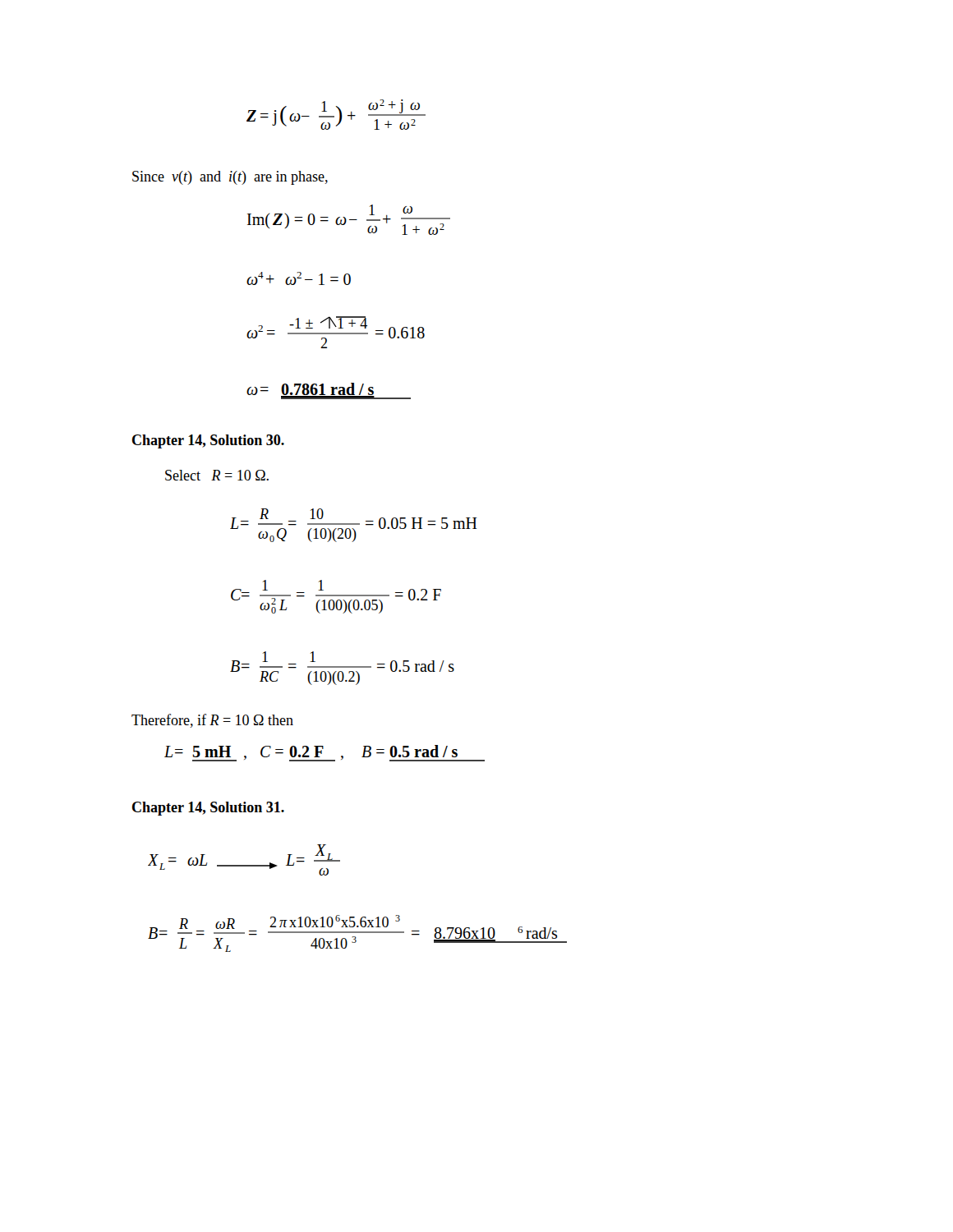Locate the formula that reads "Z = j ( ω − 1 ω"

pyautogui.click(x=378, y=119)
